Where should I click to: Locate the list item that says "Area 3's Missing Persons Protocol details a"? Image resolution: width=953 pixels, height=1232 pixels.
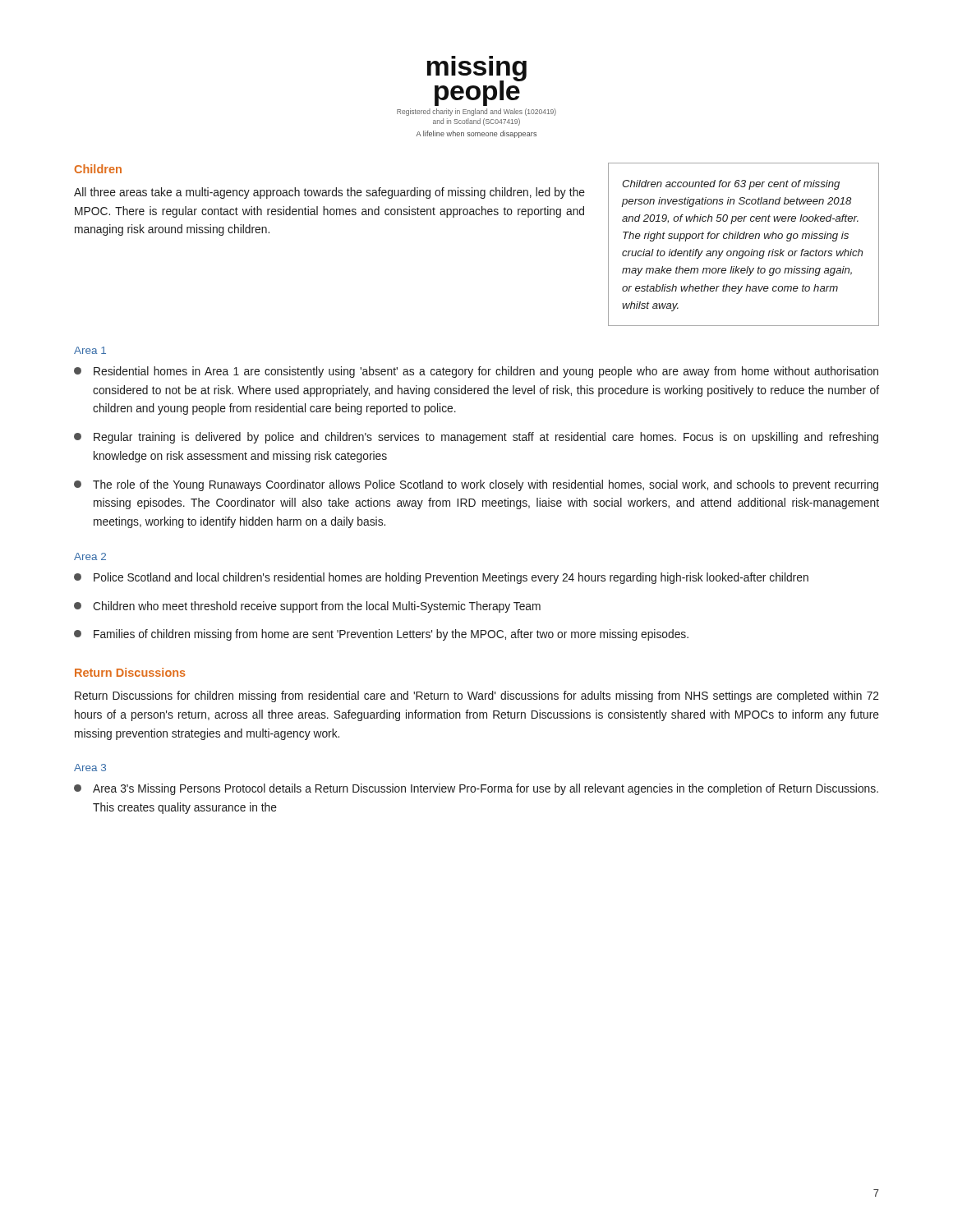click(x=476, y=799)
